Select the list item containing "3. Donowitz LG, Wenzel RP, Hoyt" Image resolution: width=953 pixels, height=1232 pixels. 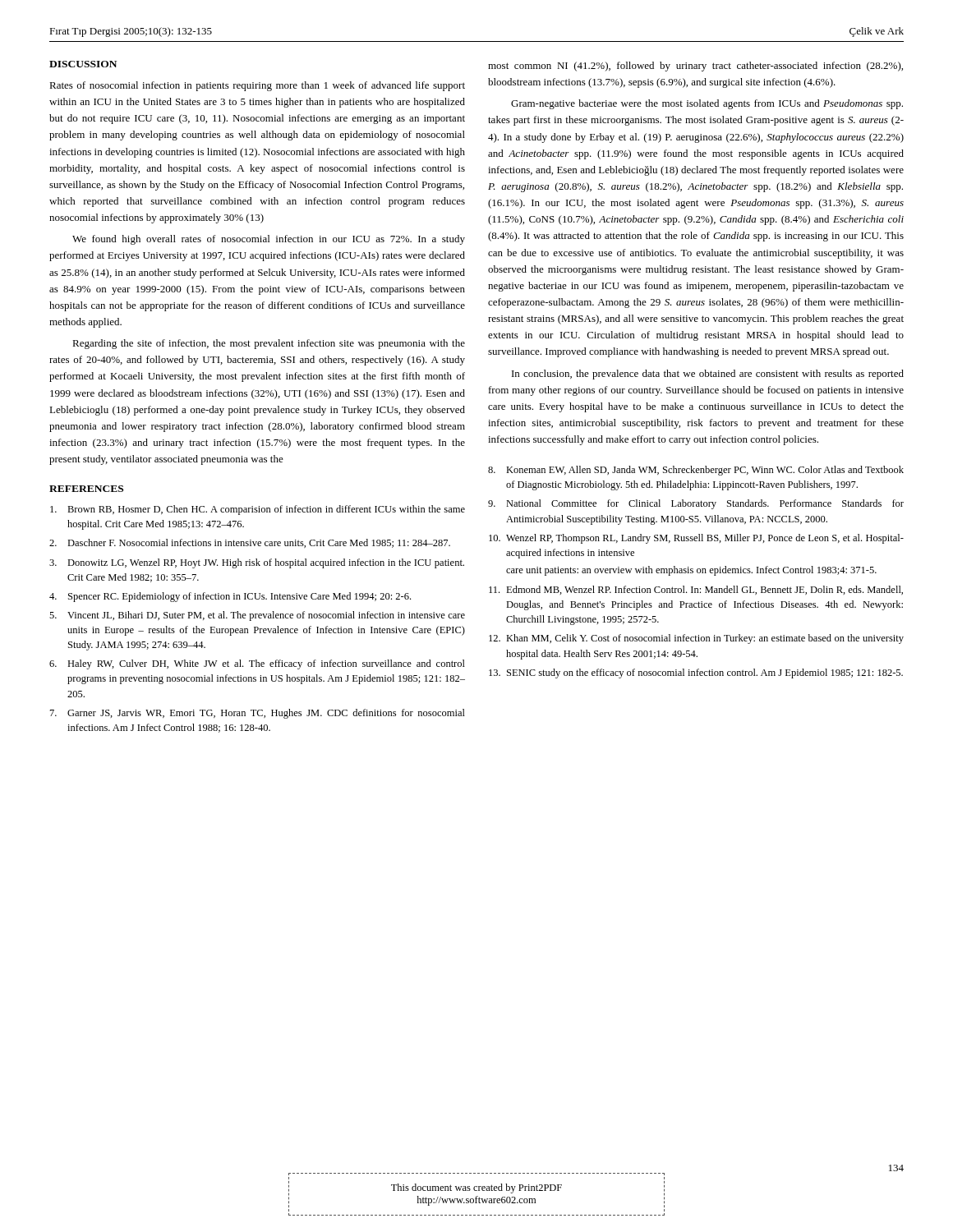point(257,570)
